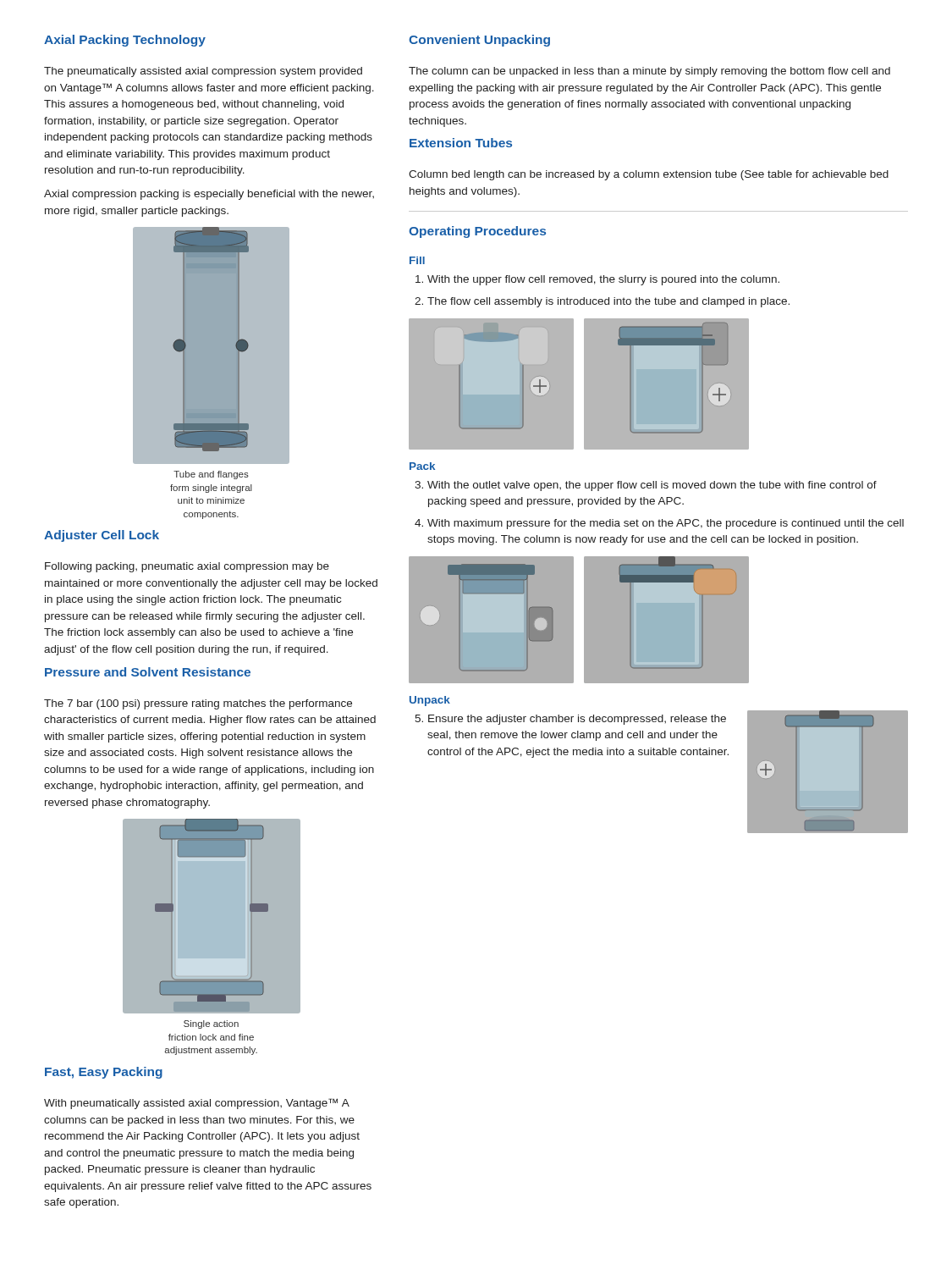Screen dimensions: 1270x952
Task: Select the passage starting "Single actionfriction lock"
Action: tap(211, 1037)
